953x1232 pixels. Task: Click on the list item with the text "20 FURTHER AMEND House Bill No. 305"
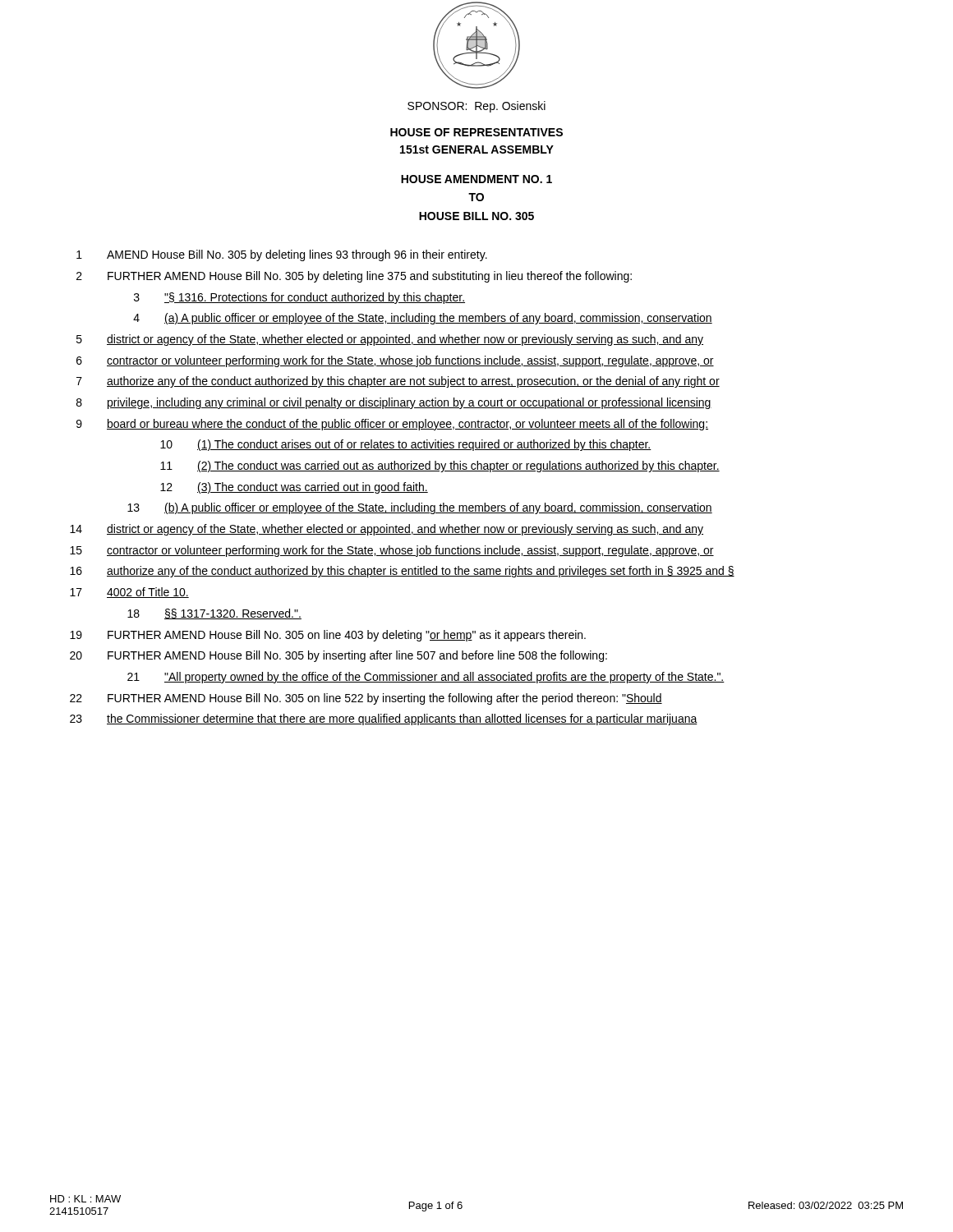476,656
